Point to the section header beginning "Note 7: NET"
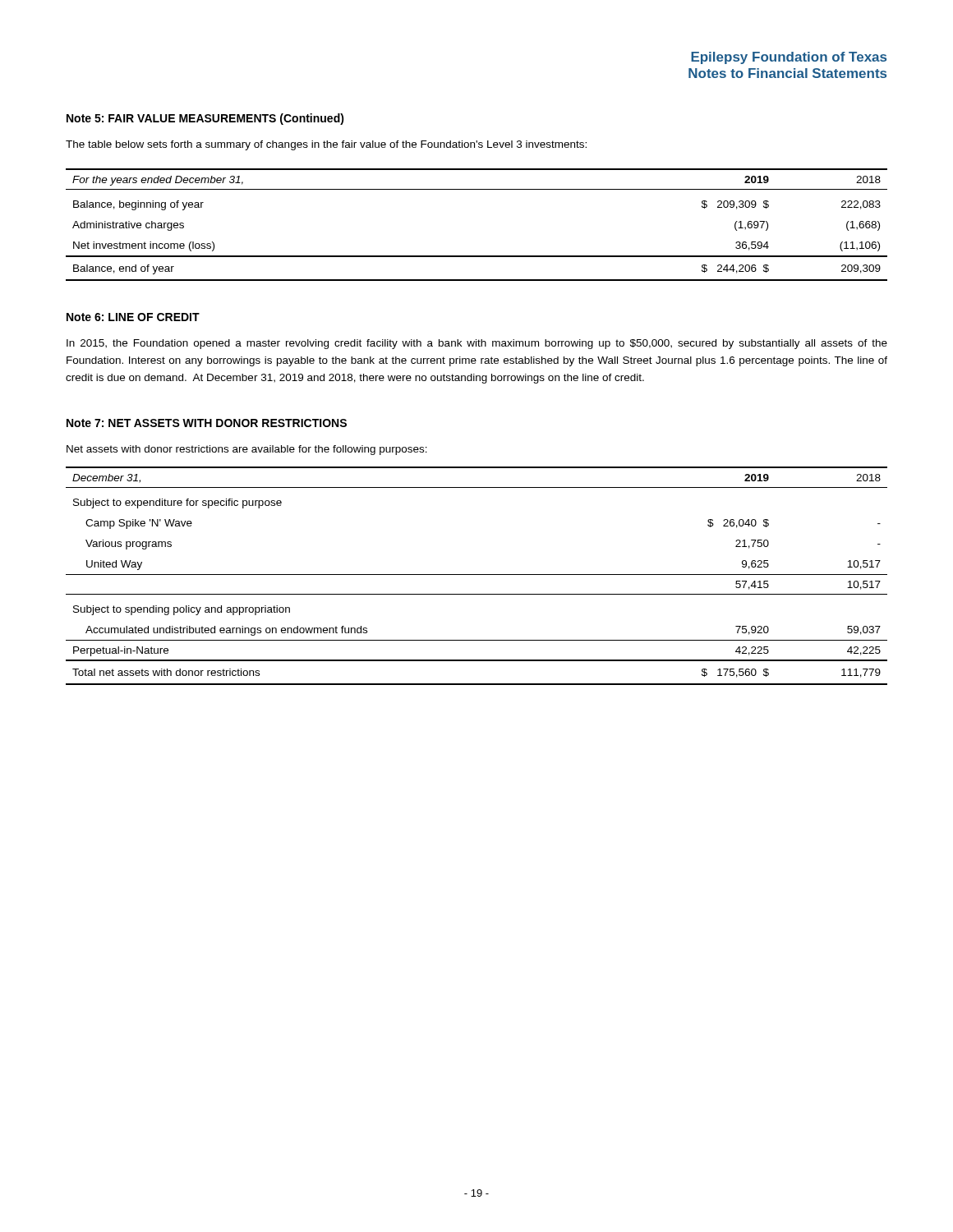The width and height of the screenshot is (953, 1232). point(206,423)
